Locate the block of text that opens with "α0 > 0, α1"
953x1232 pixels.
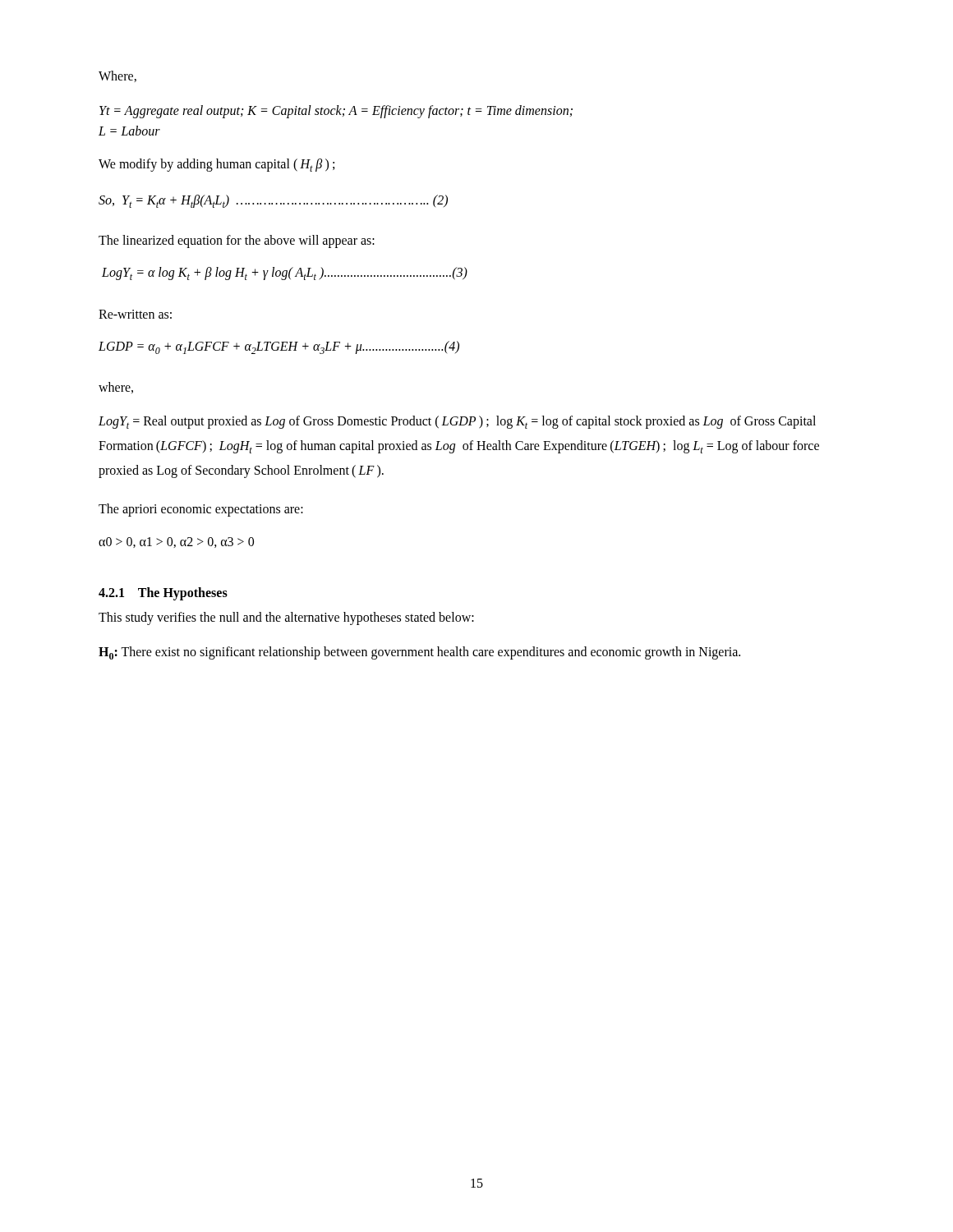pos(176,542)
